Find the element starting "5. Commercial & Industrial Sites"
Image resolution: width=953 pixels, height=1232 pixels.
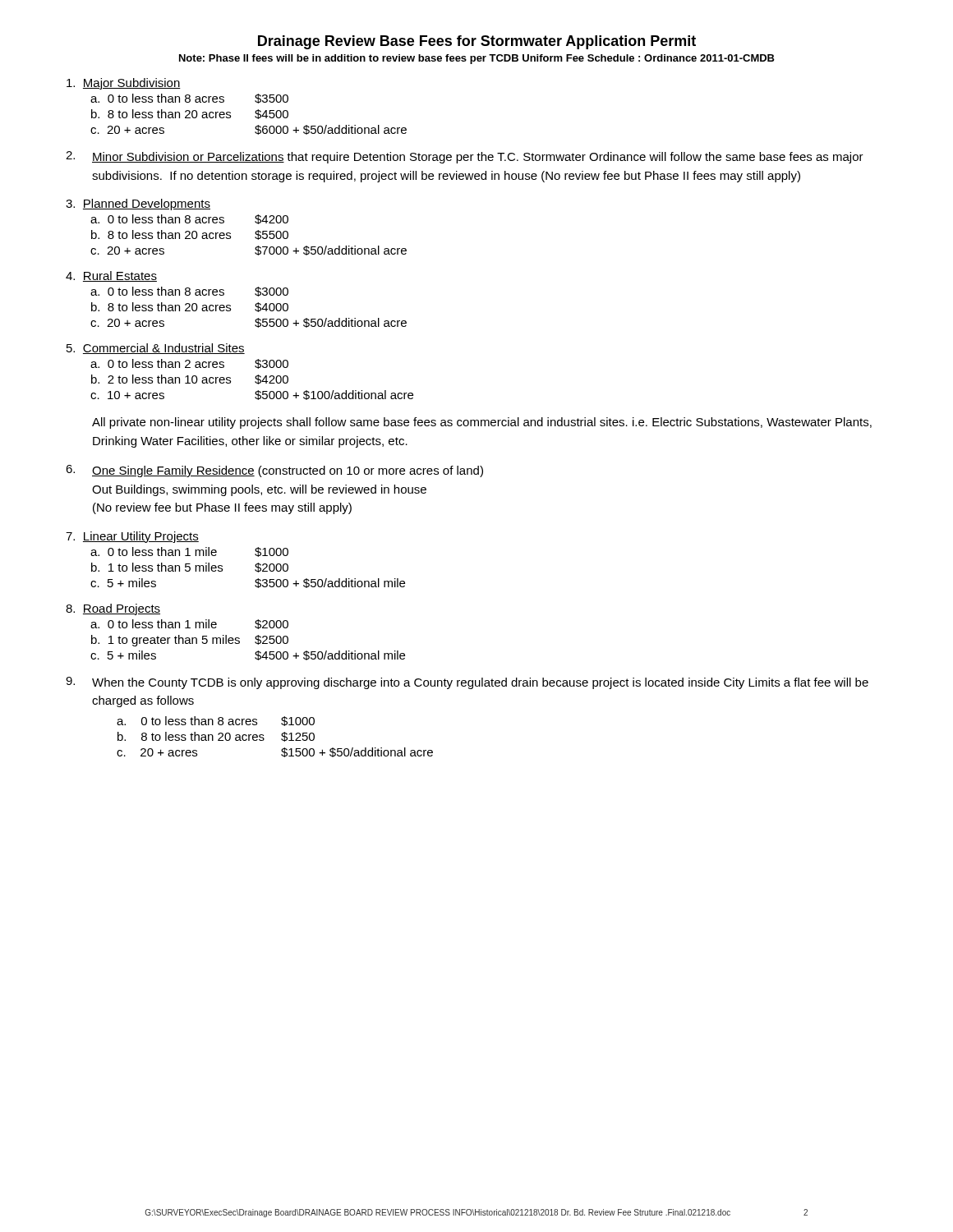click(x=155, y=348)
